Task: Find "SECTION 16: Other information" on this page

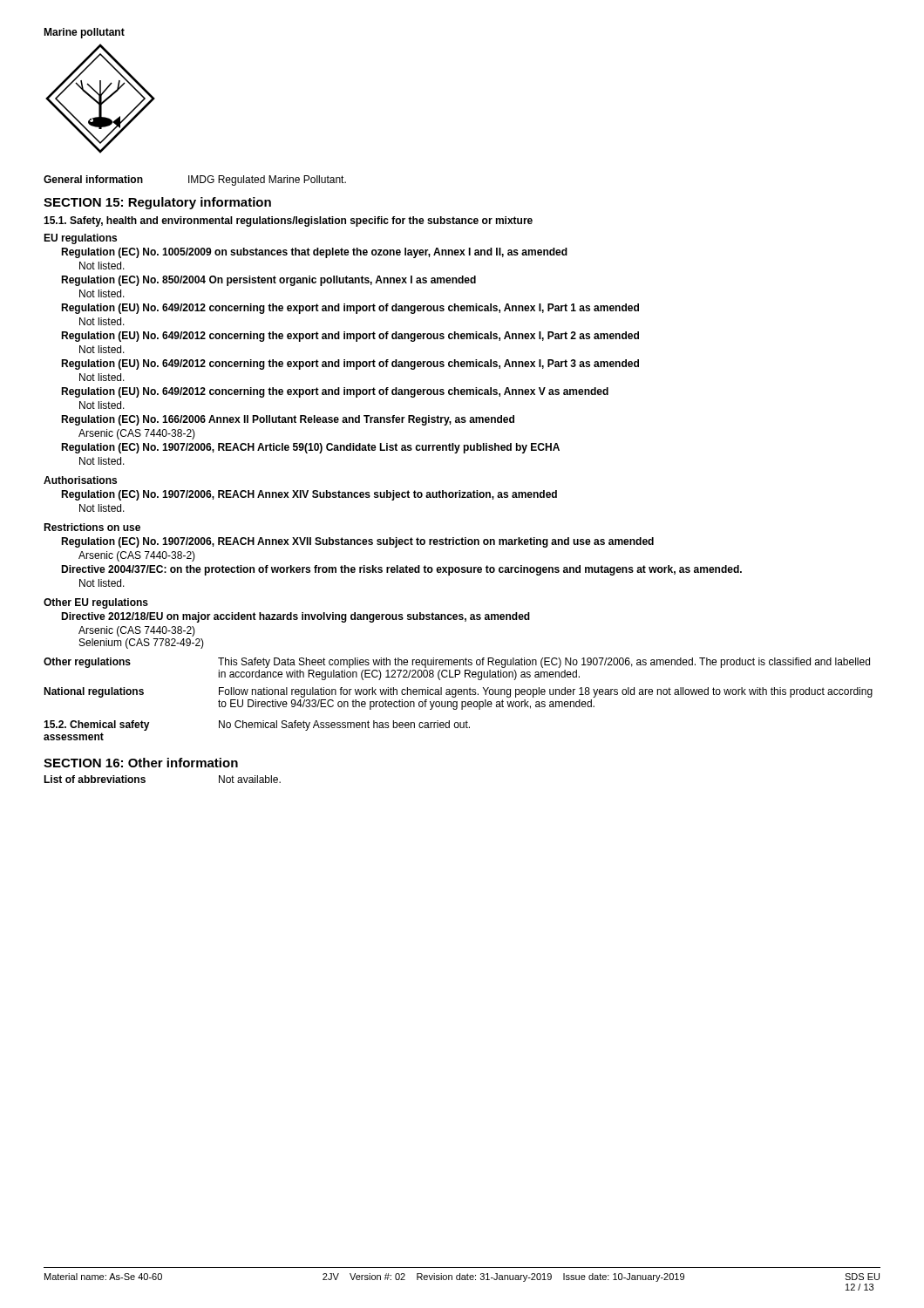Action: (141, 763)
